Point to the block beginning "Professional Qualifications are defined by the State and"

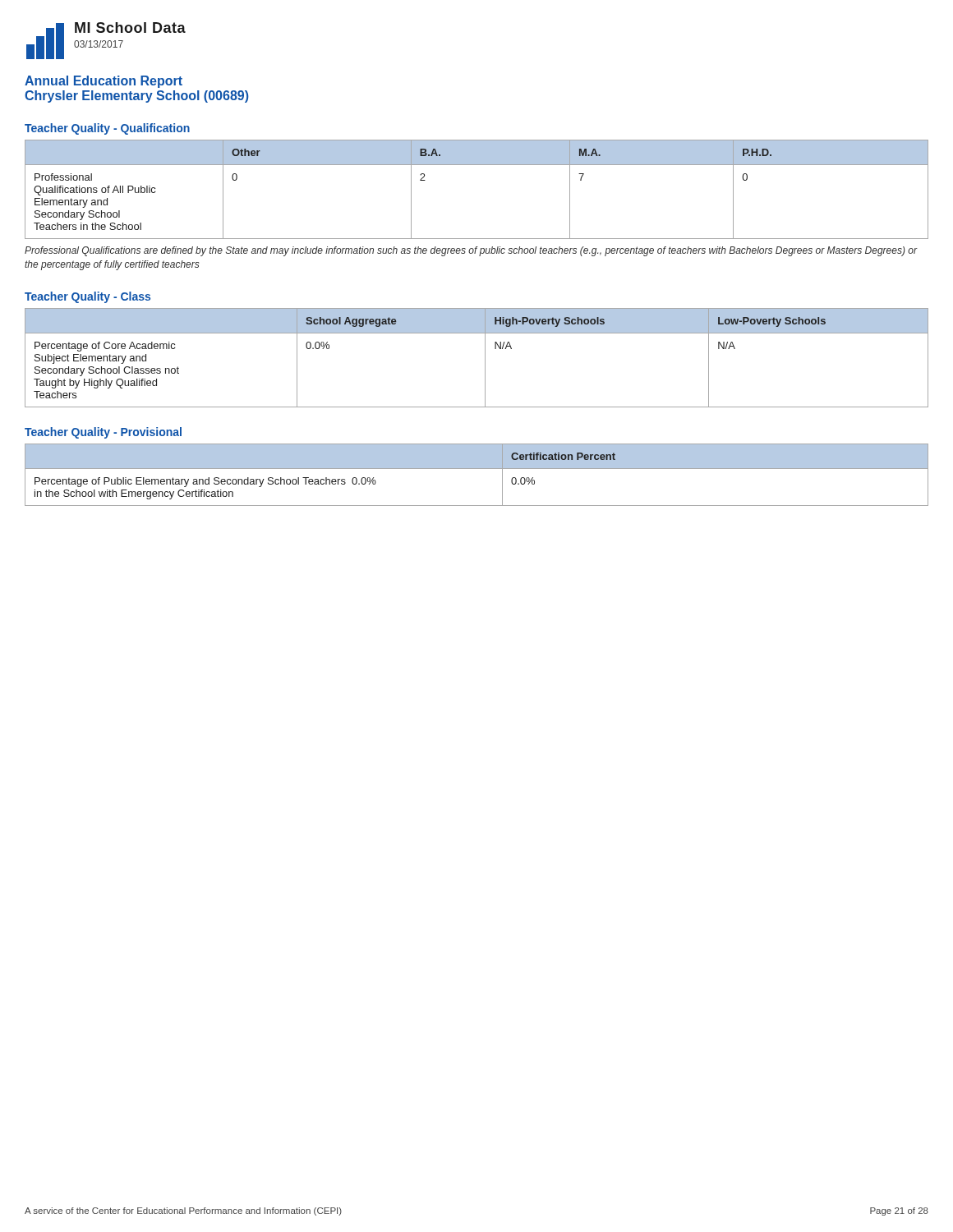[x=476, y=258]
